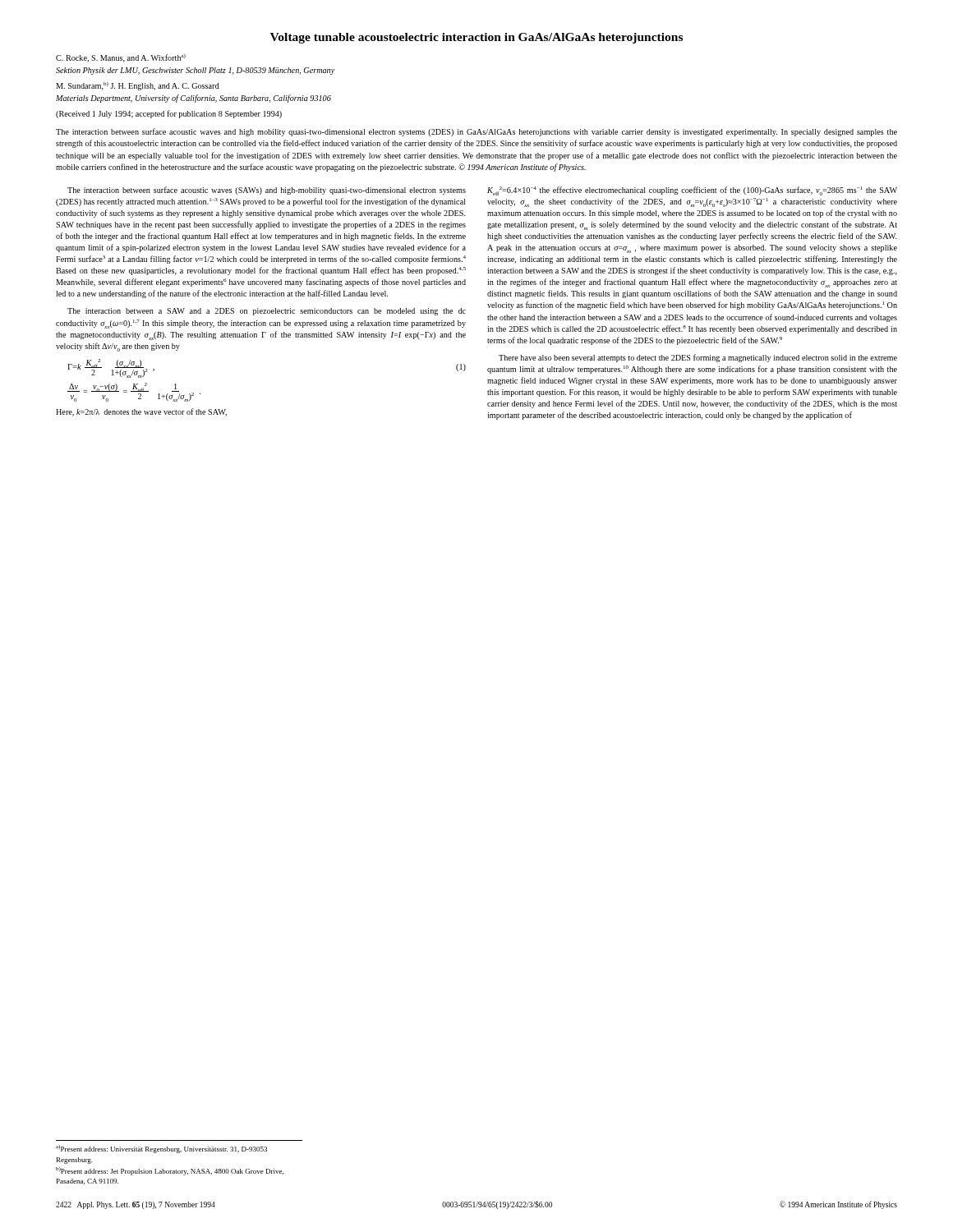The image size is (953, 1232).
Task: Locate the block of text that opens with "(Received 1 July 1994; accepted for"
Action: pyautogui.click(x=169, y=114)
